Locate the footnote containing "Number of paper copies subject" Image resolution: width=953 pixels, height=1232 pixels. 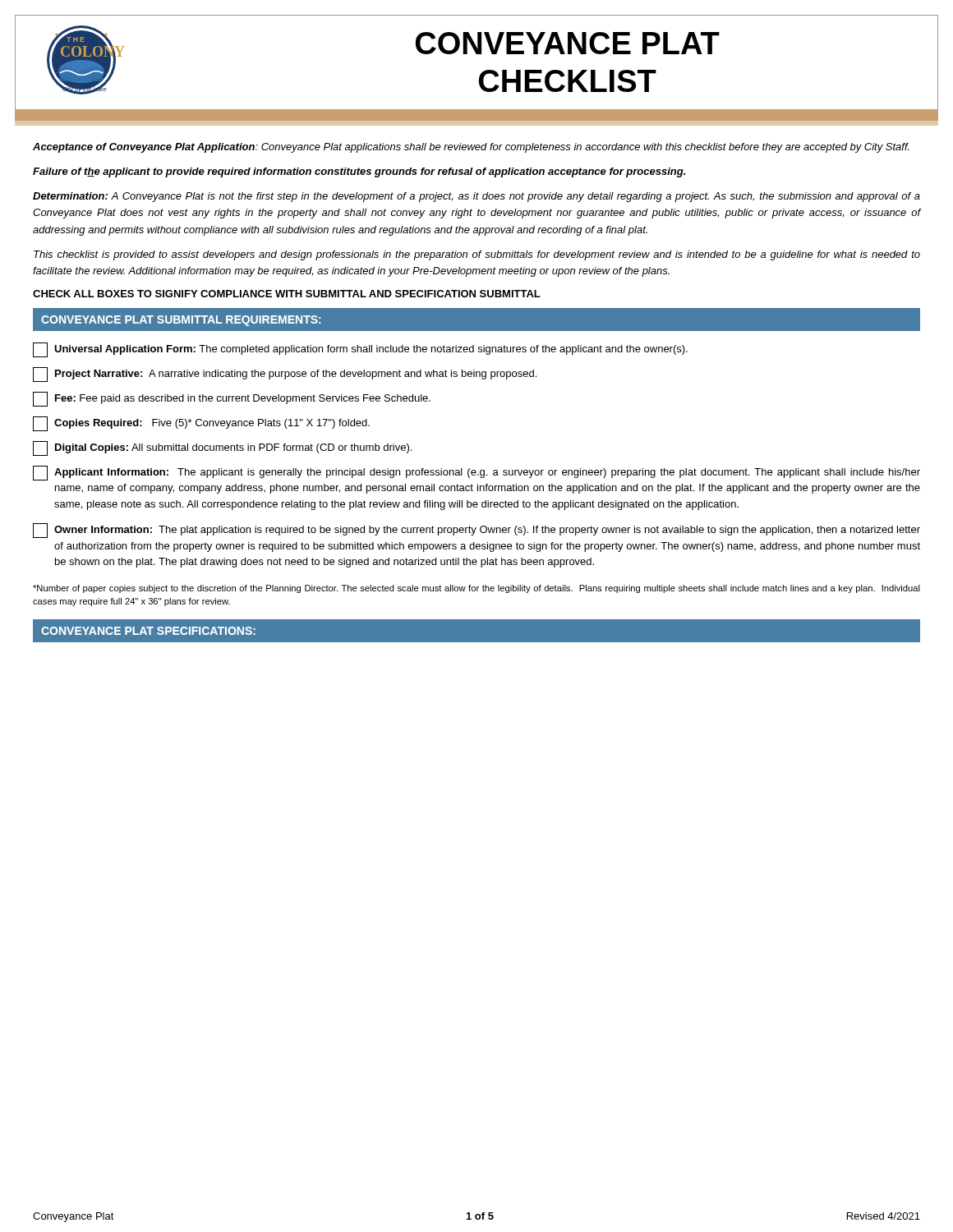[476, 595]
